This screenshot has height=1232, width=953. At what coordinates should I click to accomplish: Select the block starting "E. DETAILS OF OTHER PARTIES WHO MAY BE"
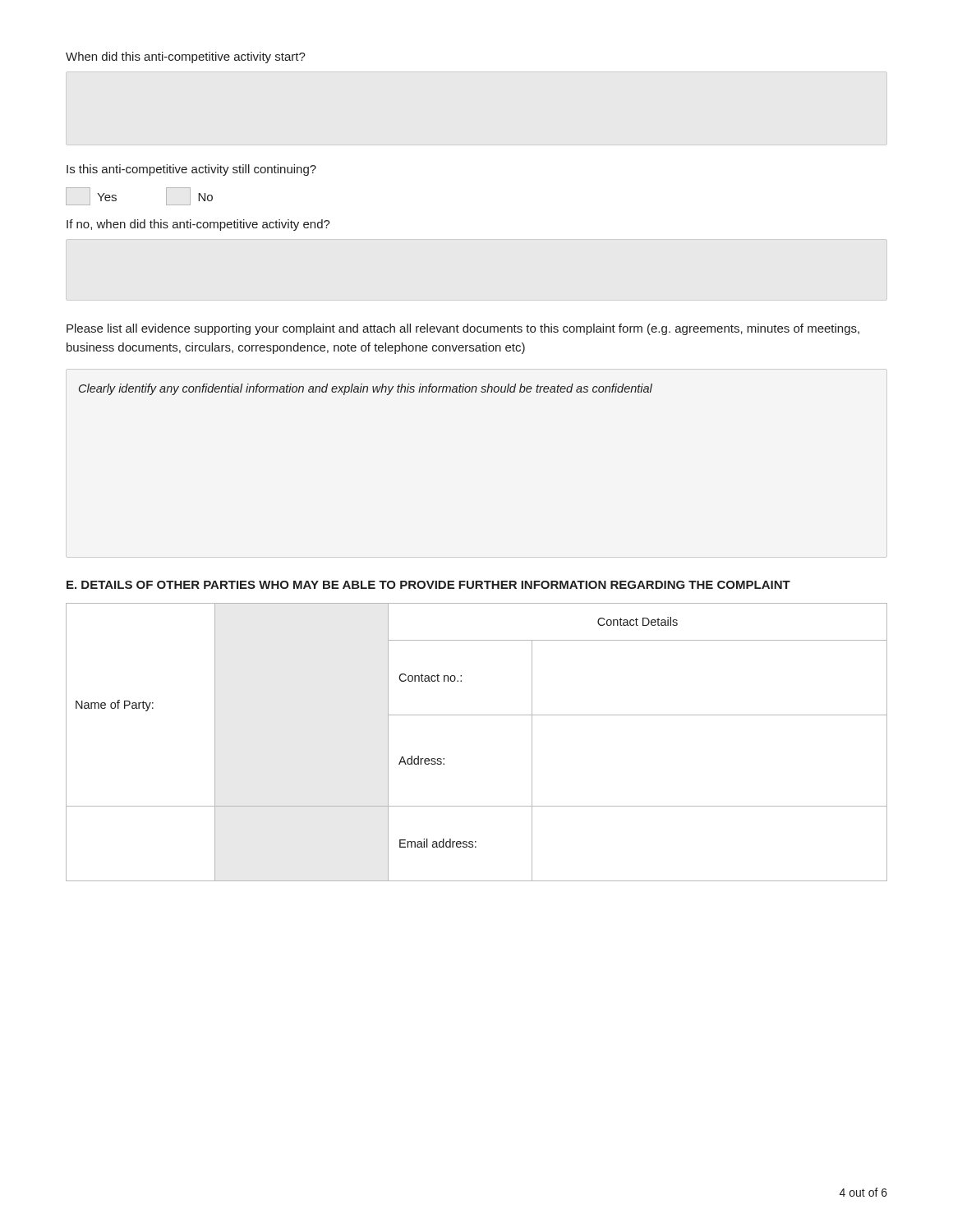tap(428, 584)
